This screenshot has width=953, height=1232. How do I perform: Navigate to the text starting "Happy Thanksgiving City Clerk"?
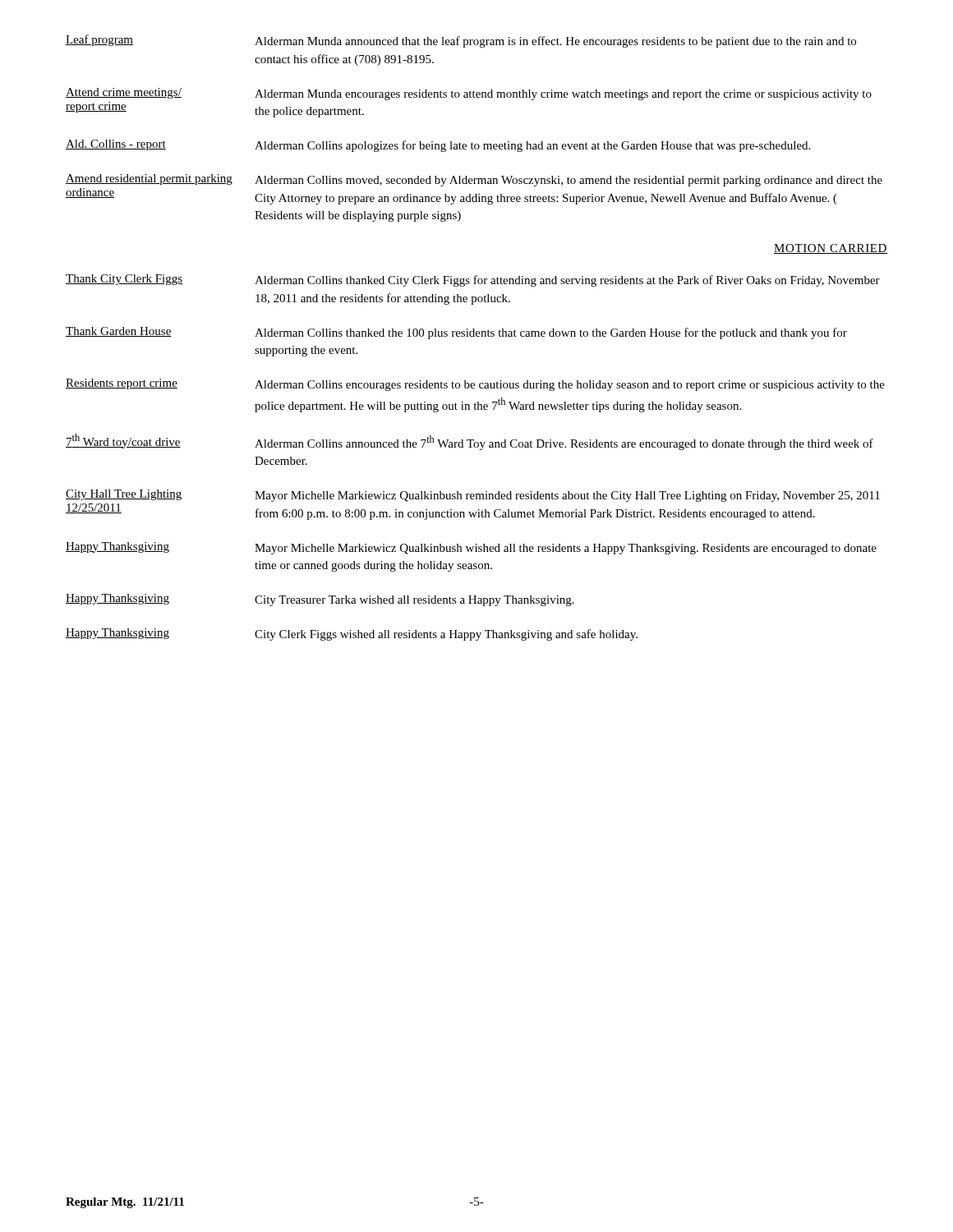476,635
